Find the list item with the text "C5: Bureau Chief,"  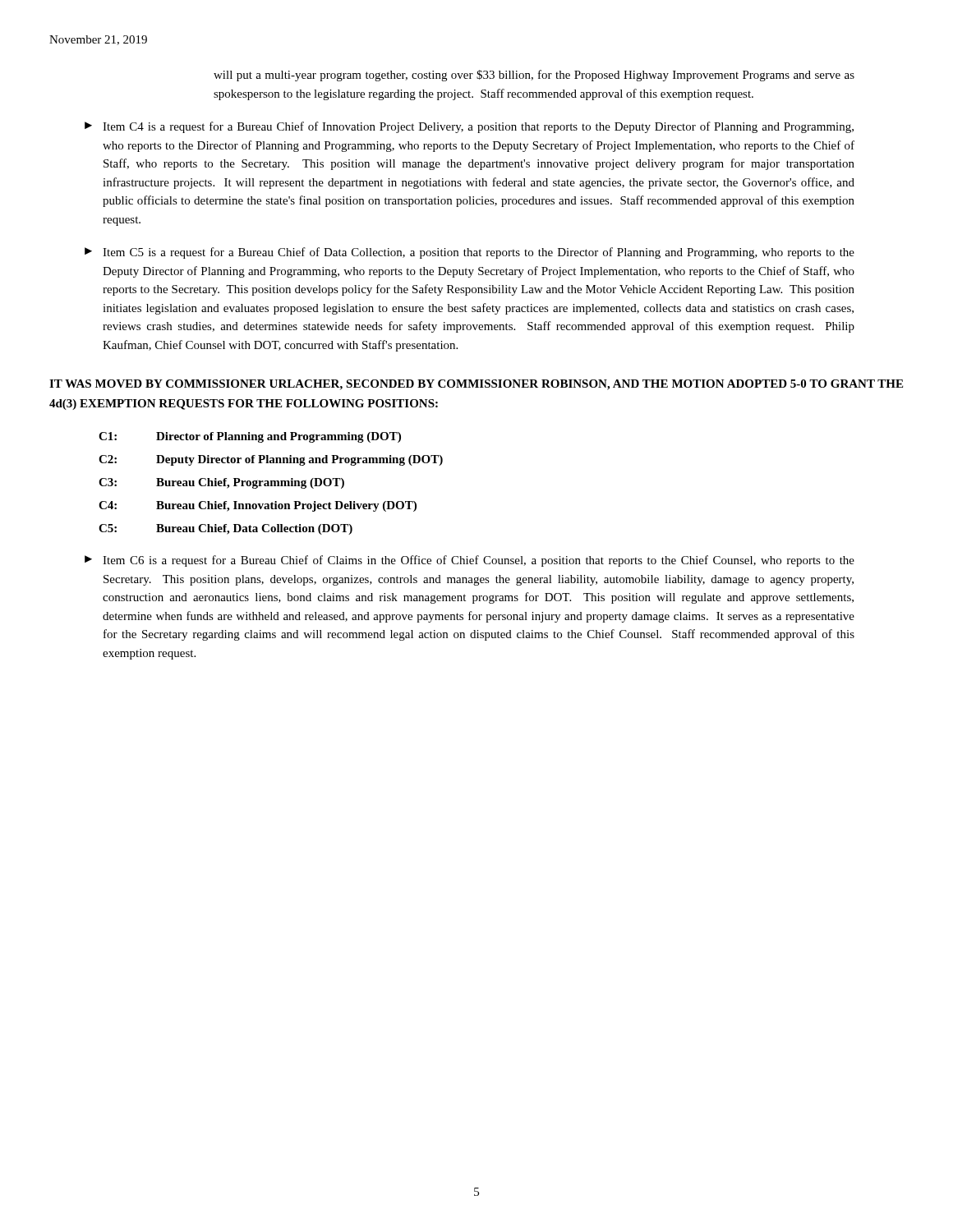226,528
